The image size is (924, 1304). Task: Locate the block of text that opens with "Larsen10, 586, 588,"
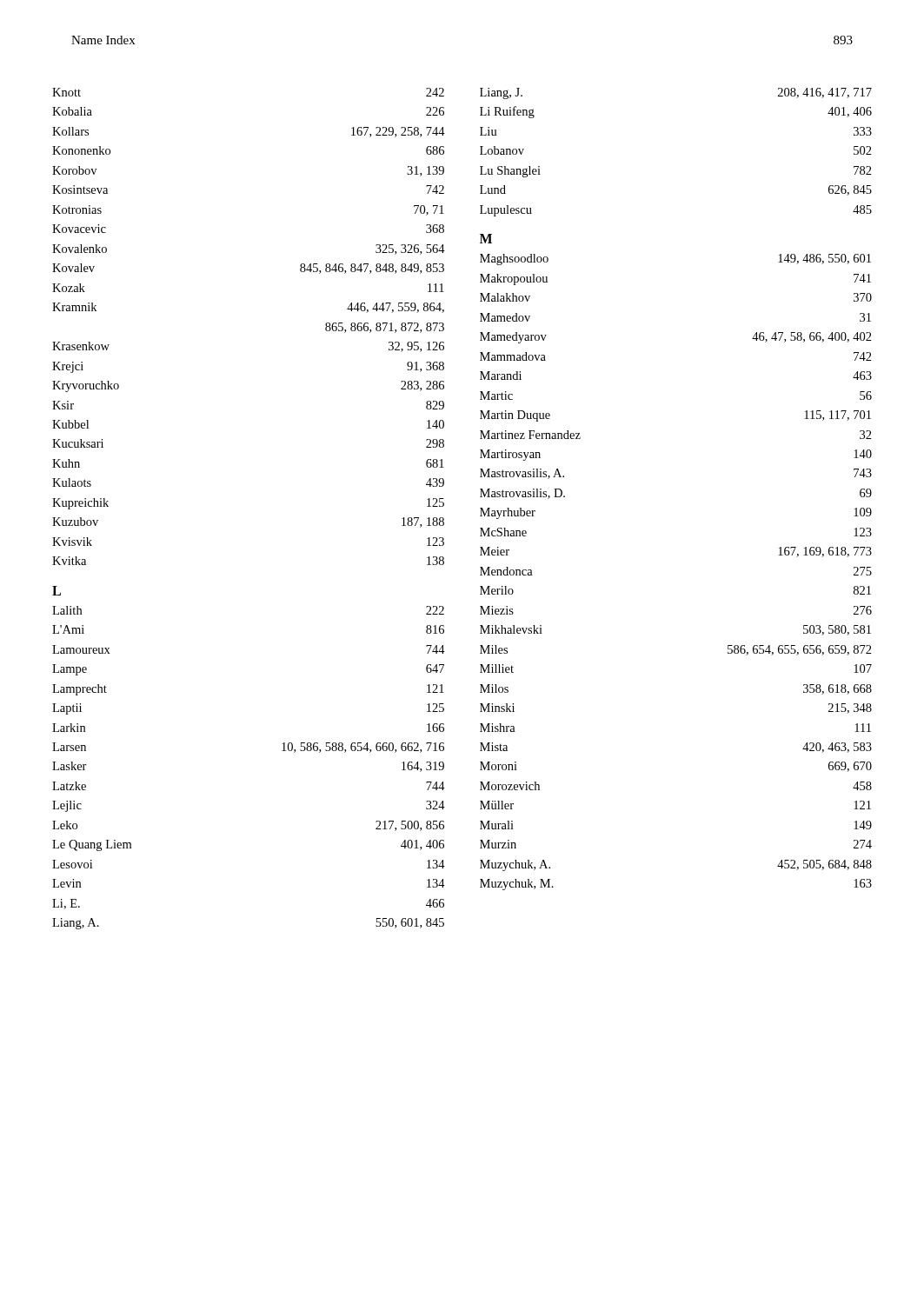(70, 747)
